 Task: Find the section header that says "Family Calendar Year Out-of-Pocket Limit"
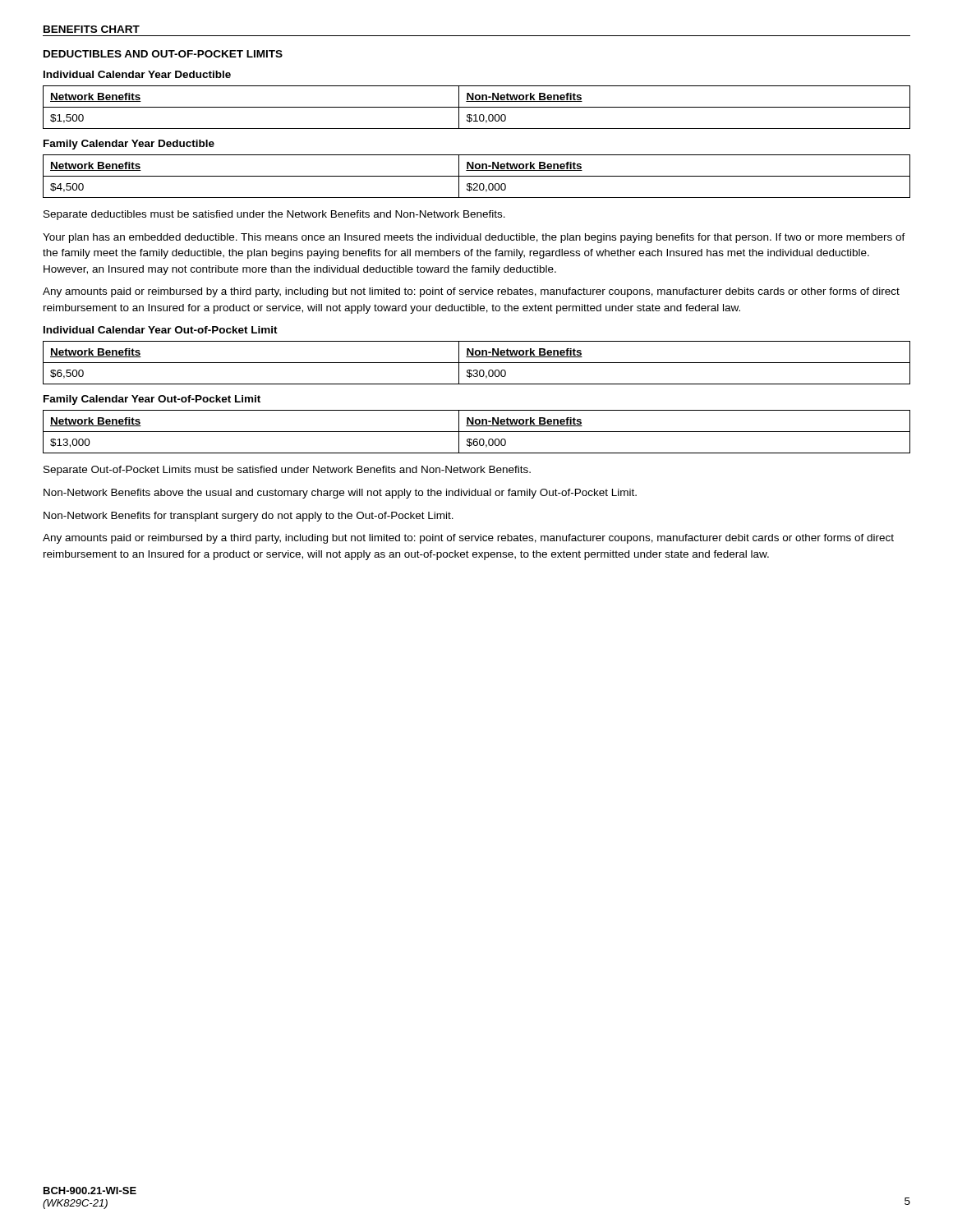tap(152, 399)
